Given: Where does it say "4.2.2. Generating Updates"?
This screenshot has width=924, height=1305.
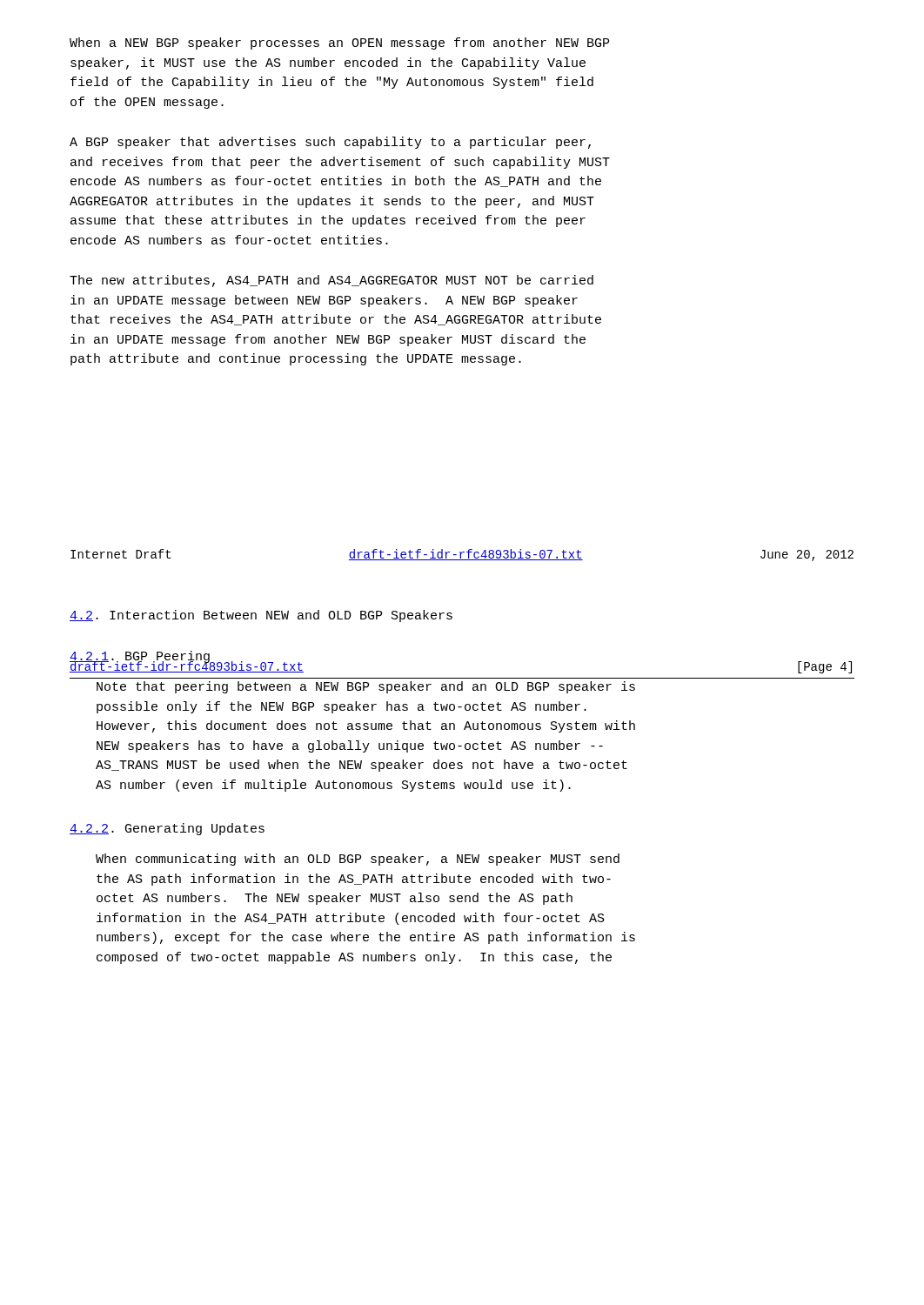Looking at the screenshot, I should click(x=167, y=830).
